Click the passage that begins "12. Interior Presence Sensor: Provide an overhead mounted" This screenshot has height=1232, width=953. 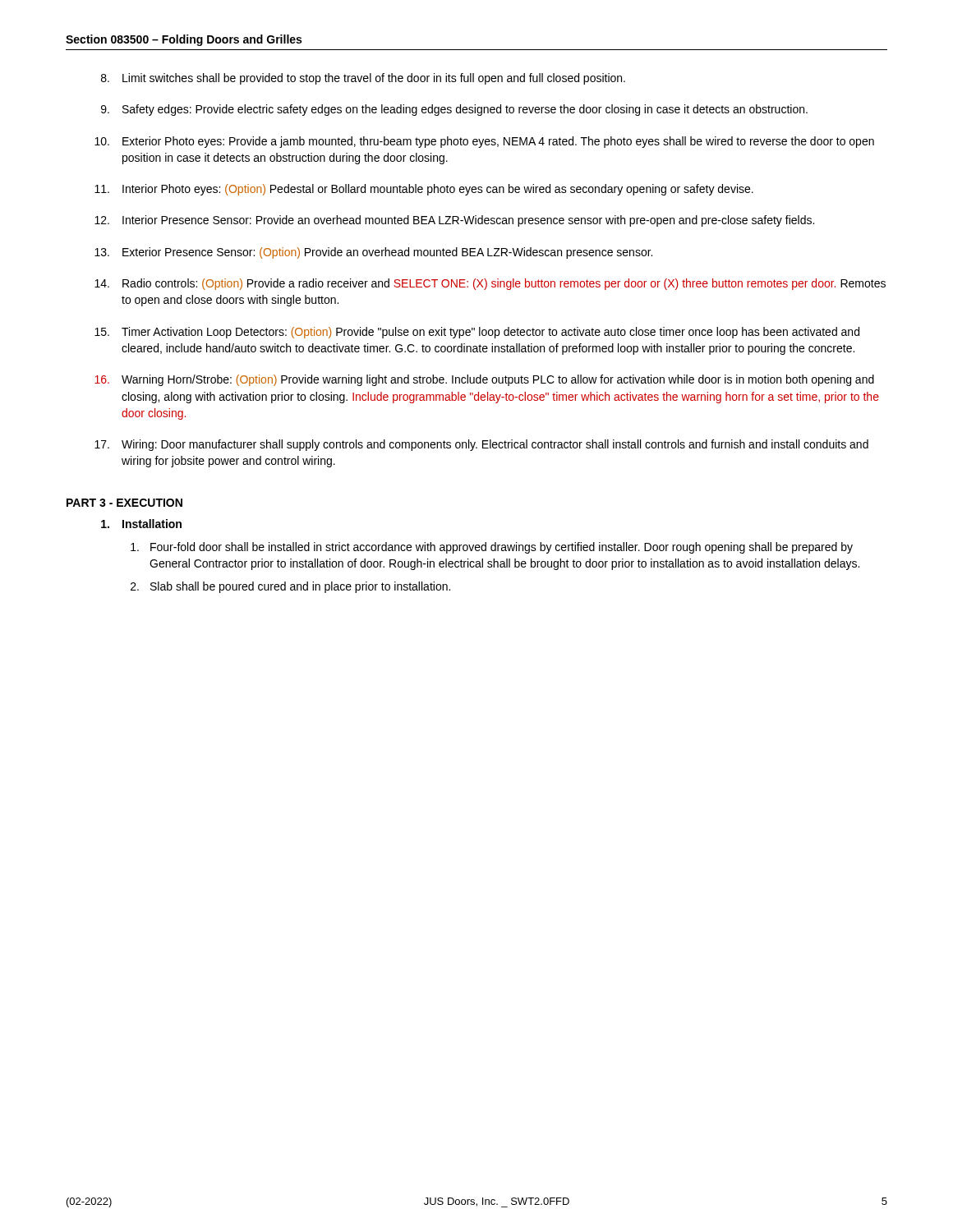pos(476,221)
